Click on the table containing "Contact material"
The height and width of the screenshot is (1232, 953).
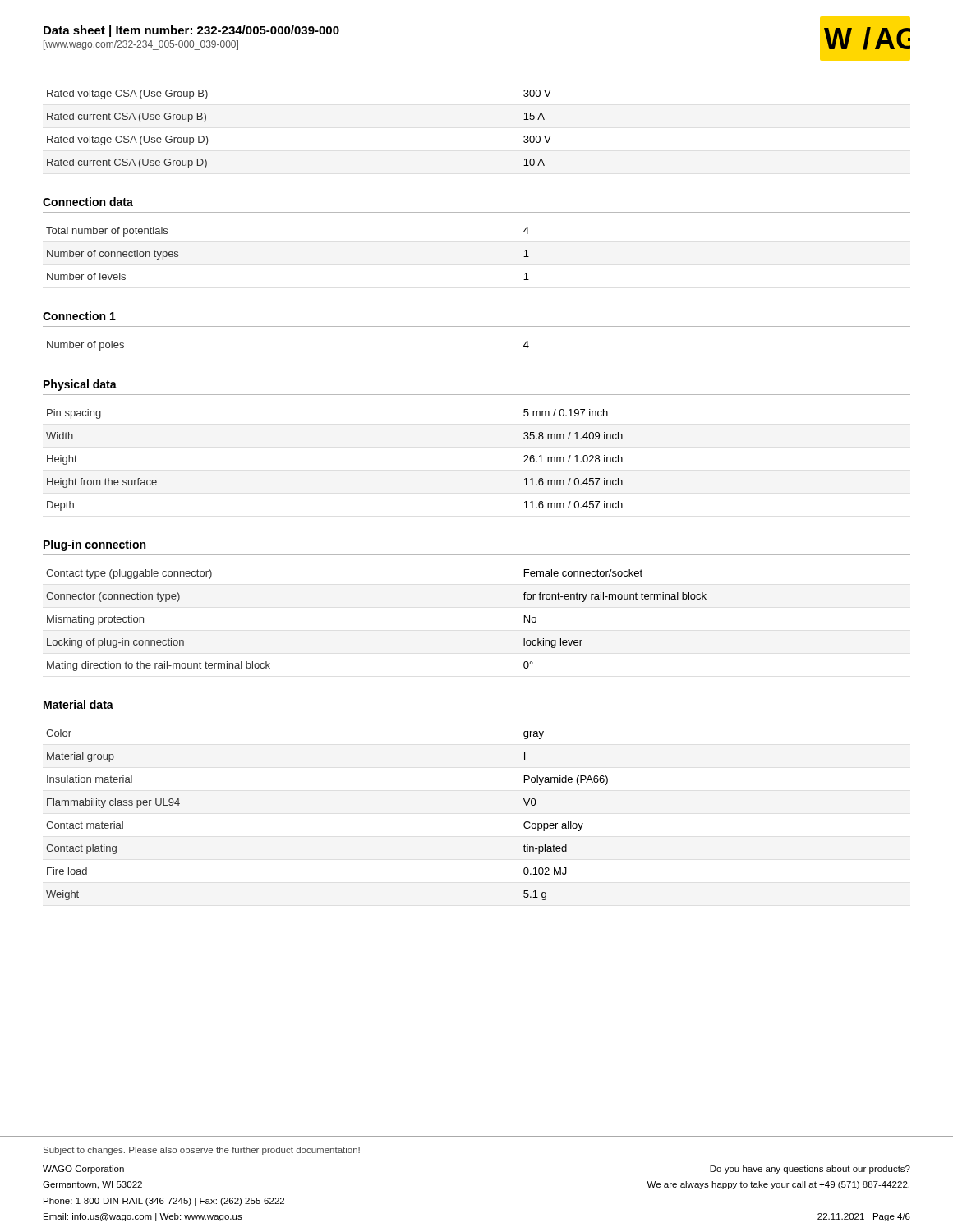tap(476, 814)
